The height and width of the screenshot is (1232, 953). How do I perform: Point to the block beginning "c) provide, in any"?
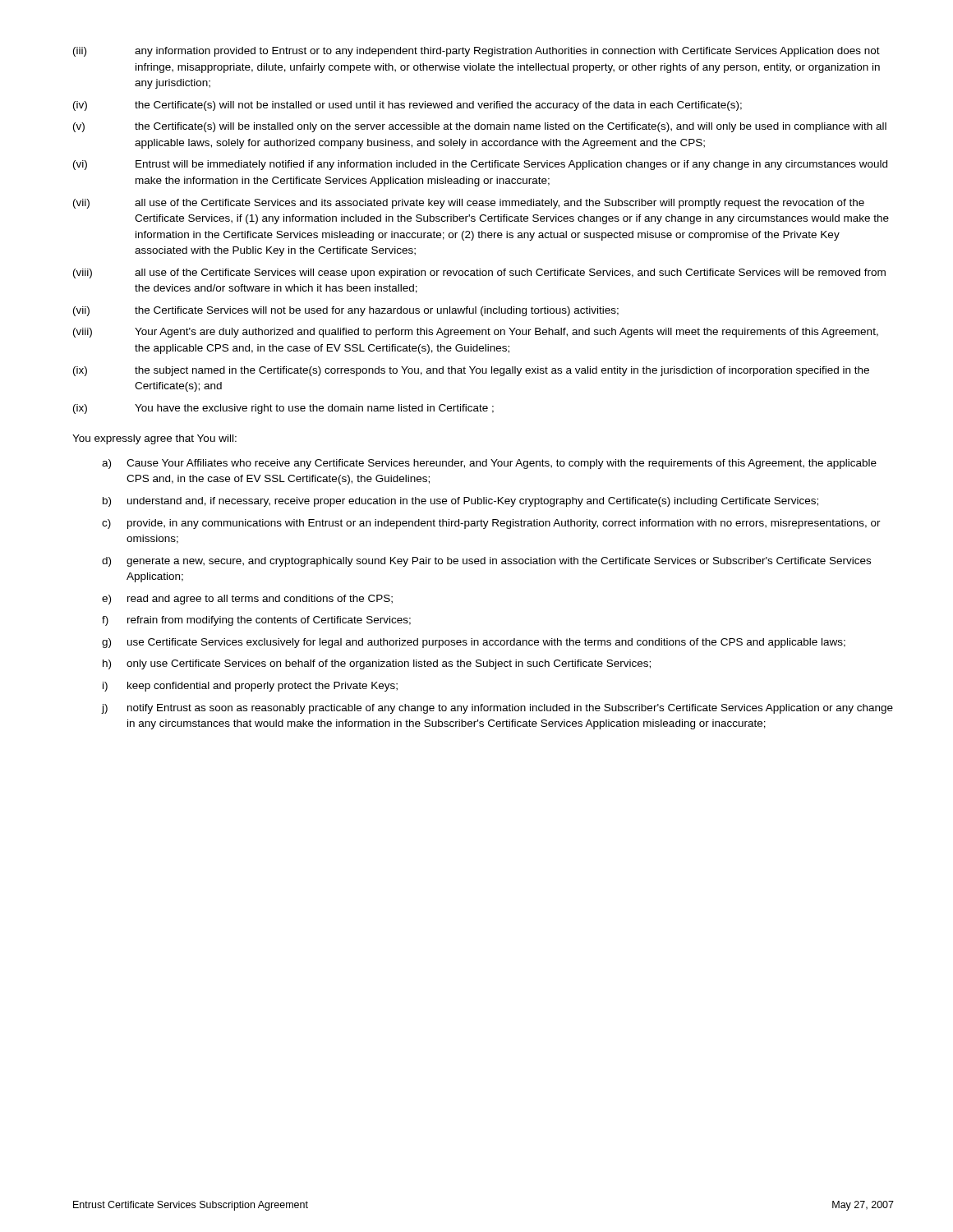498,531
